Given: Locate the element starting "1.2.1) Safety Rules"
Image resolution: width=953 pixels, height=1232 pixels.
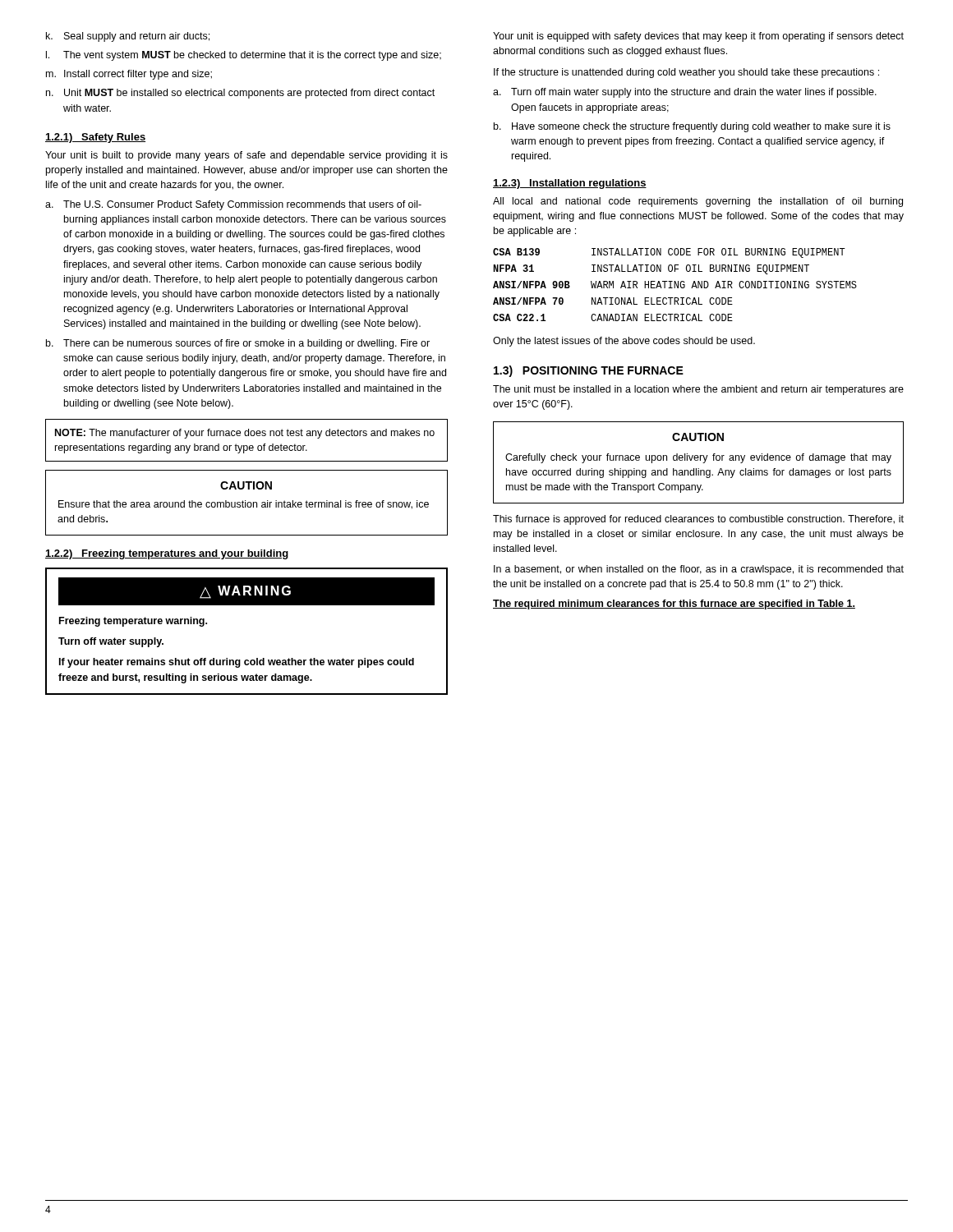Looking at the screenshot, I should 95,137.
